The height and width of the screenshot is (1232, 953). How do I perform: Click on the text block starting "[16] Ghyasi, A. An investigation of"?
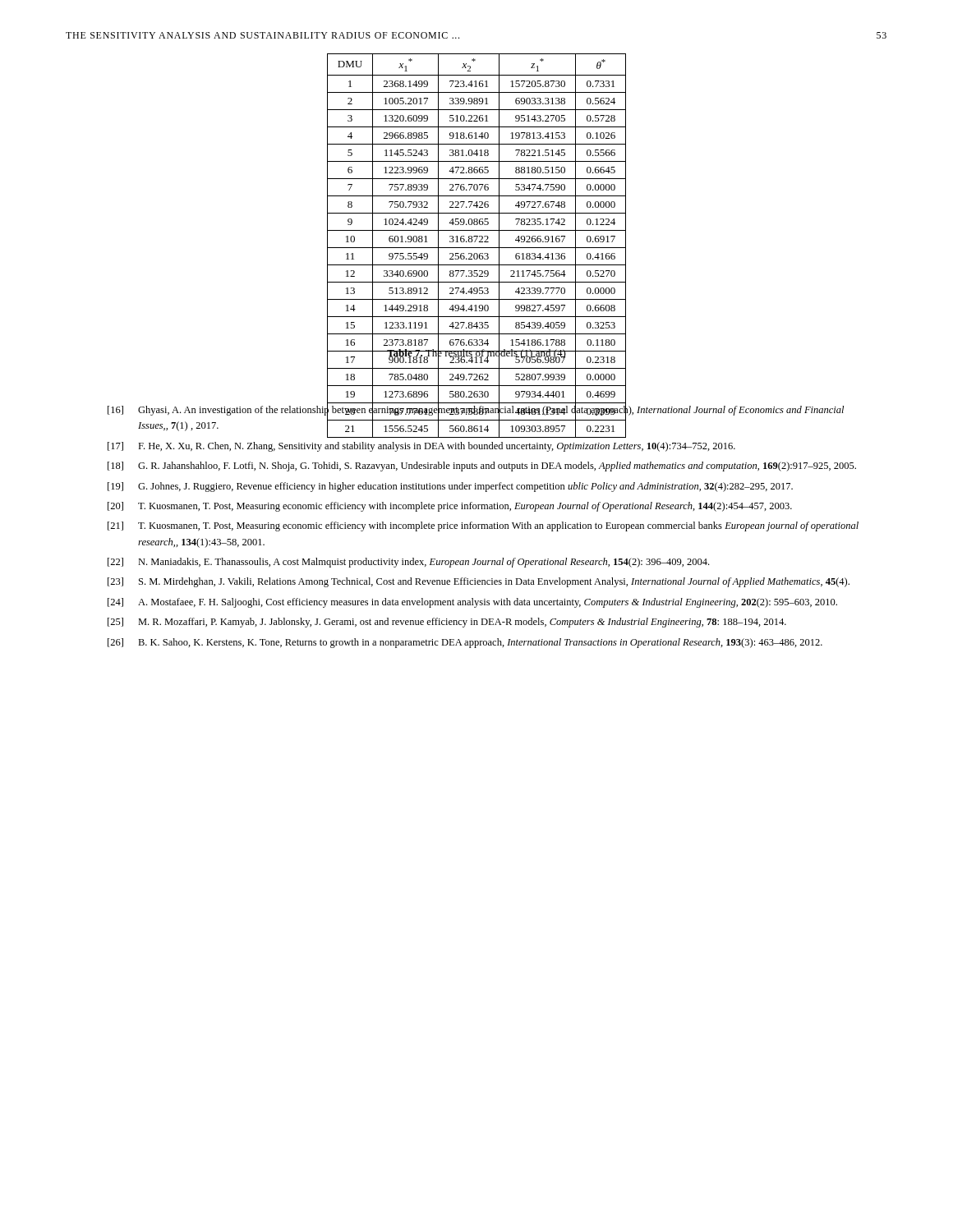tap(489, 418)
